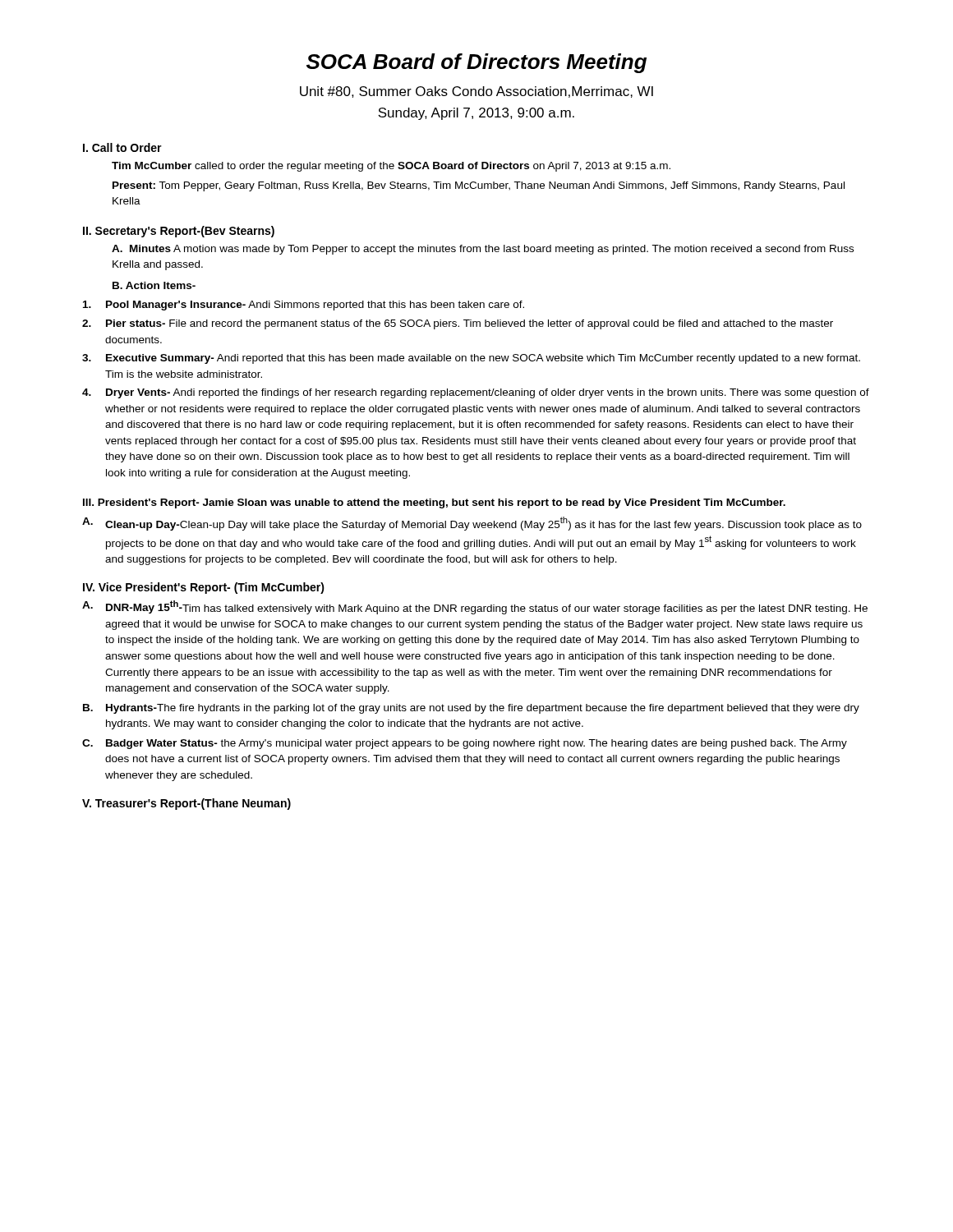The image size is (953, 1232).
Task: Select the text starting "SOCA Board of Directors Meeting"
Action: tap(476, 62)
